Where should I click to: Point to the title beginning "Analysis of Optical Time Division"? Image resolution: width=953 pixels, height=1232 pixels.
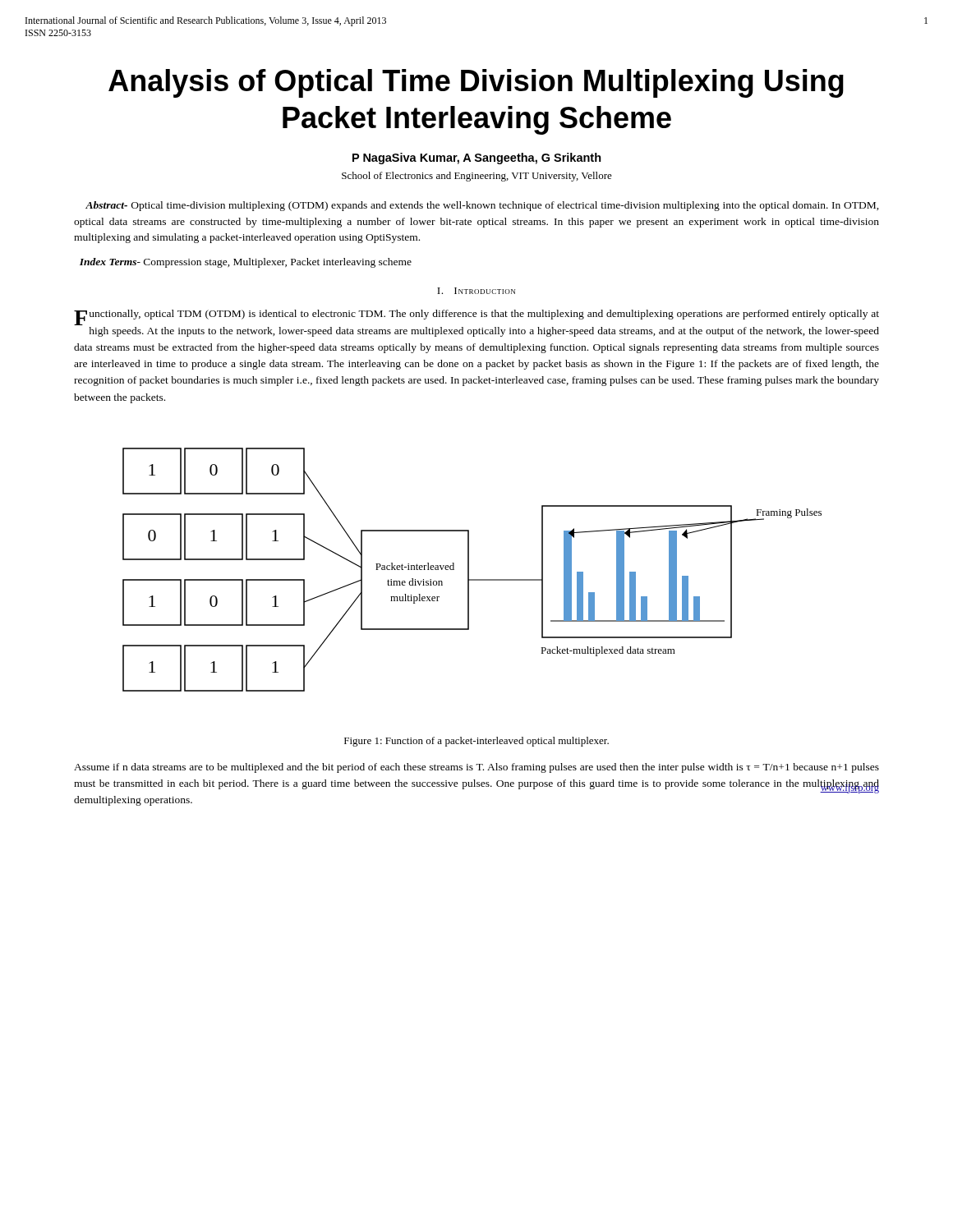click(x=476, y=99)
